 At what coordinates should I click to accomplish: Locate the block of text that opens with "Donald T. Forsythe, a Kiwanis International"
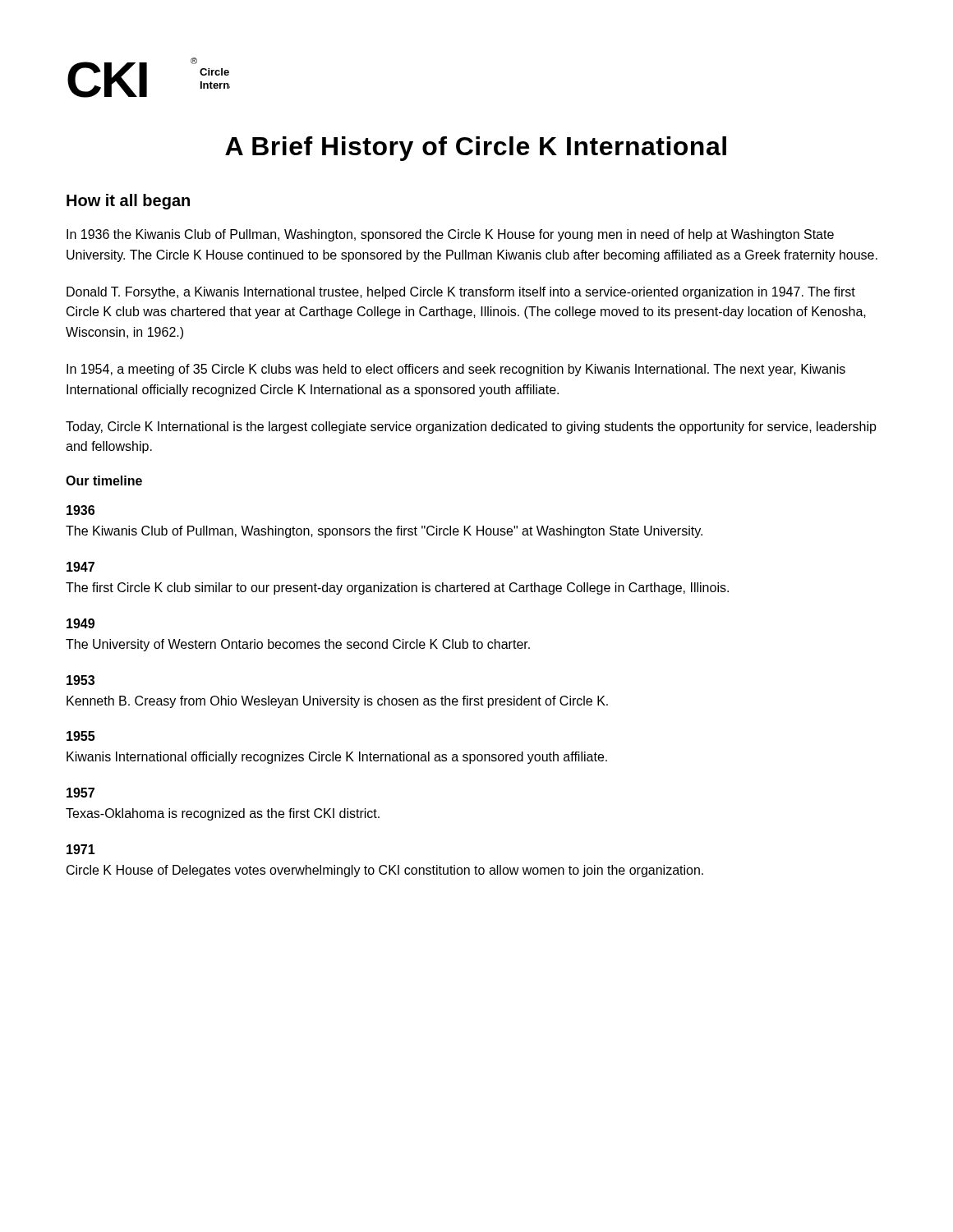[466, 312]
